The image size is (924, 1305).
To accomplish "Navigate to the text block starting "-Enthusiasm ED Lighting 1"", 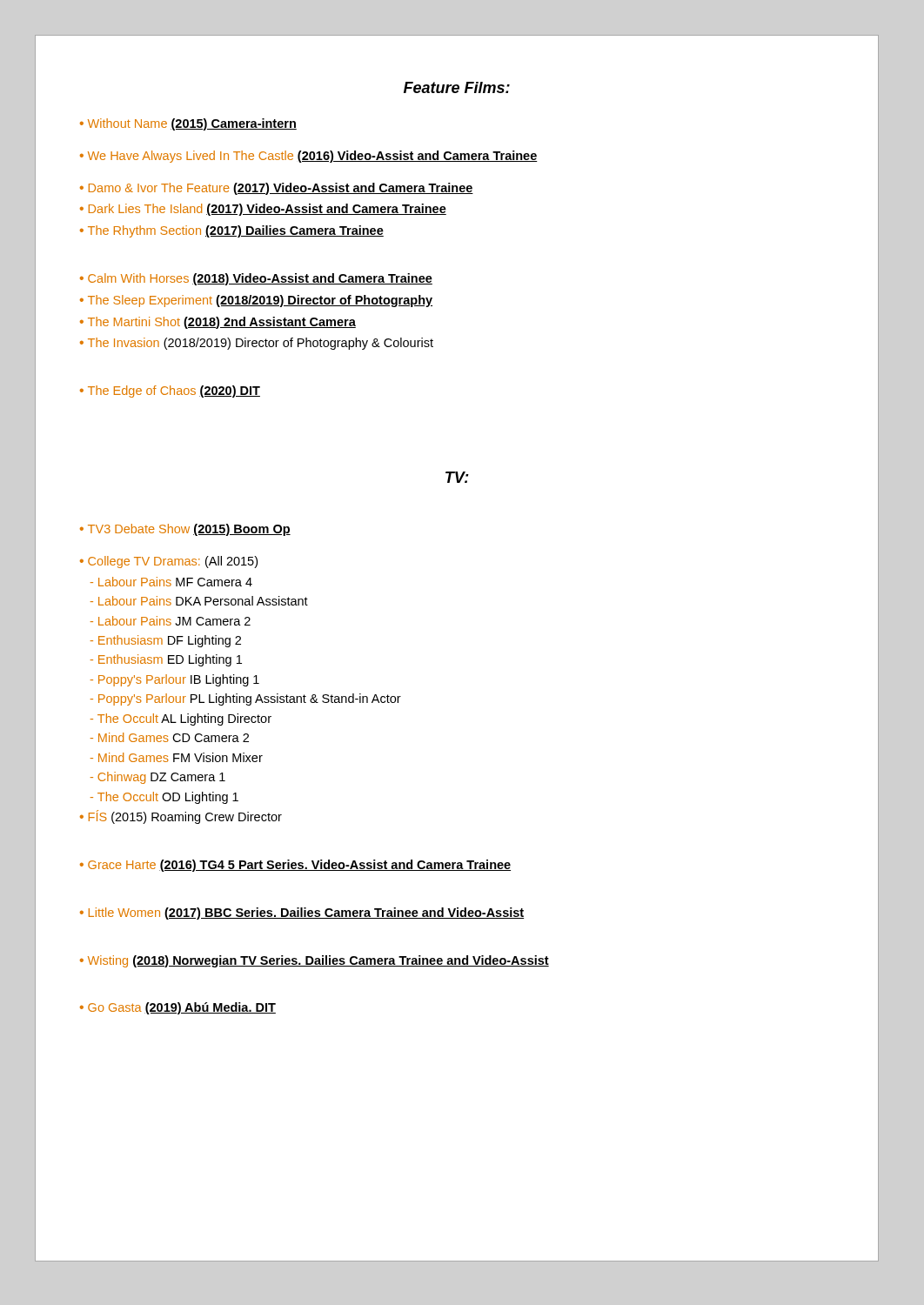I will click(x=166, y=660).
